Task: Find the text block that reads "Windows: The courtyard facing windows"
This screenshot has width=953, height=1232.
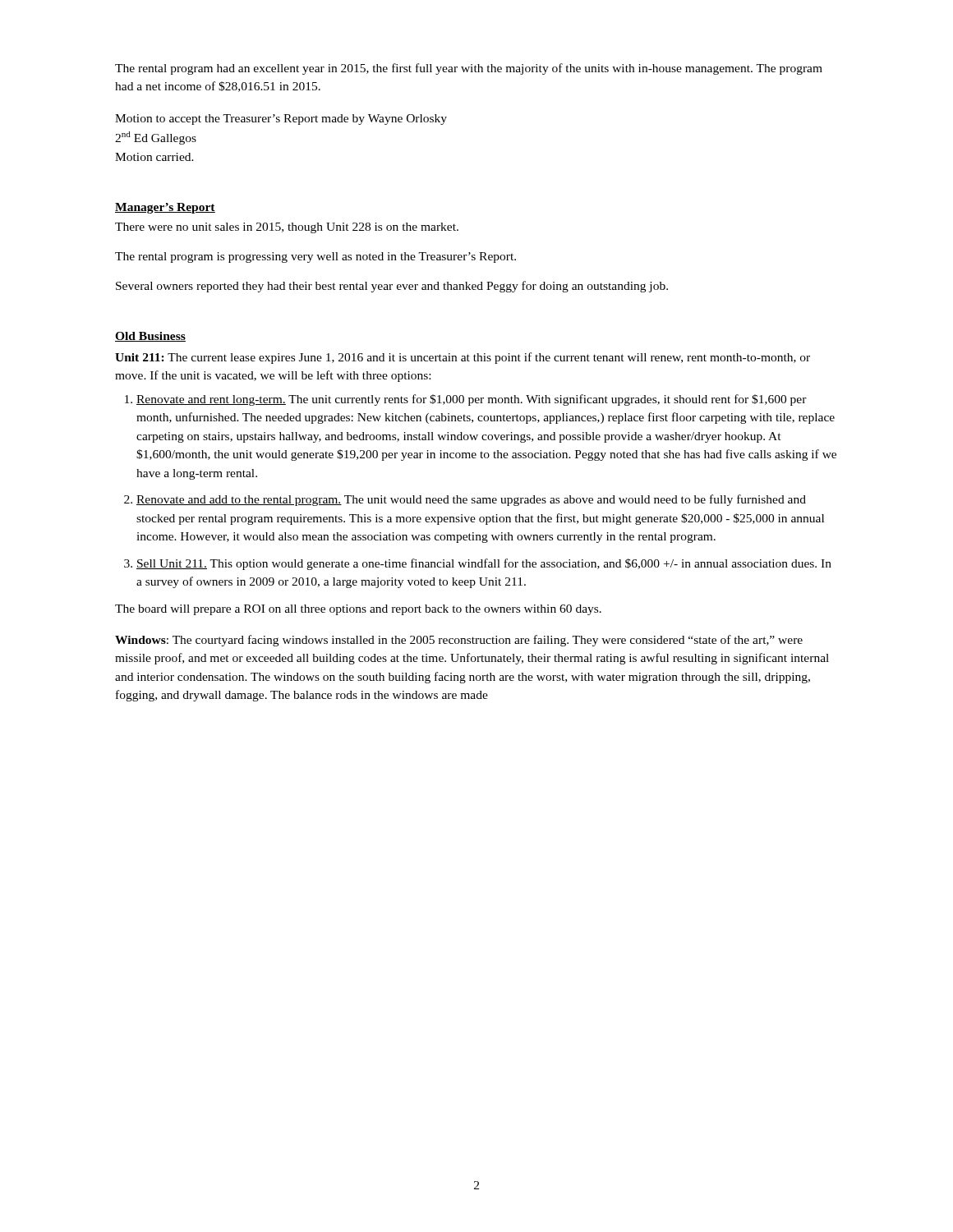Action: (476, 668)
